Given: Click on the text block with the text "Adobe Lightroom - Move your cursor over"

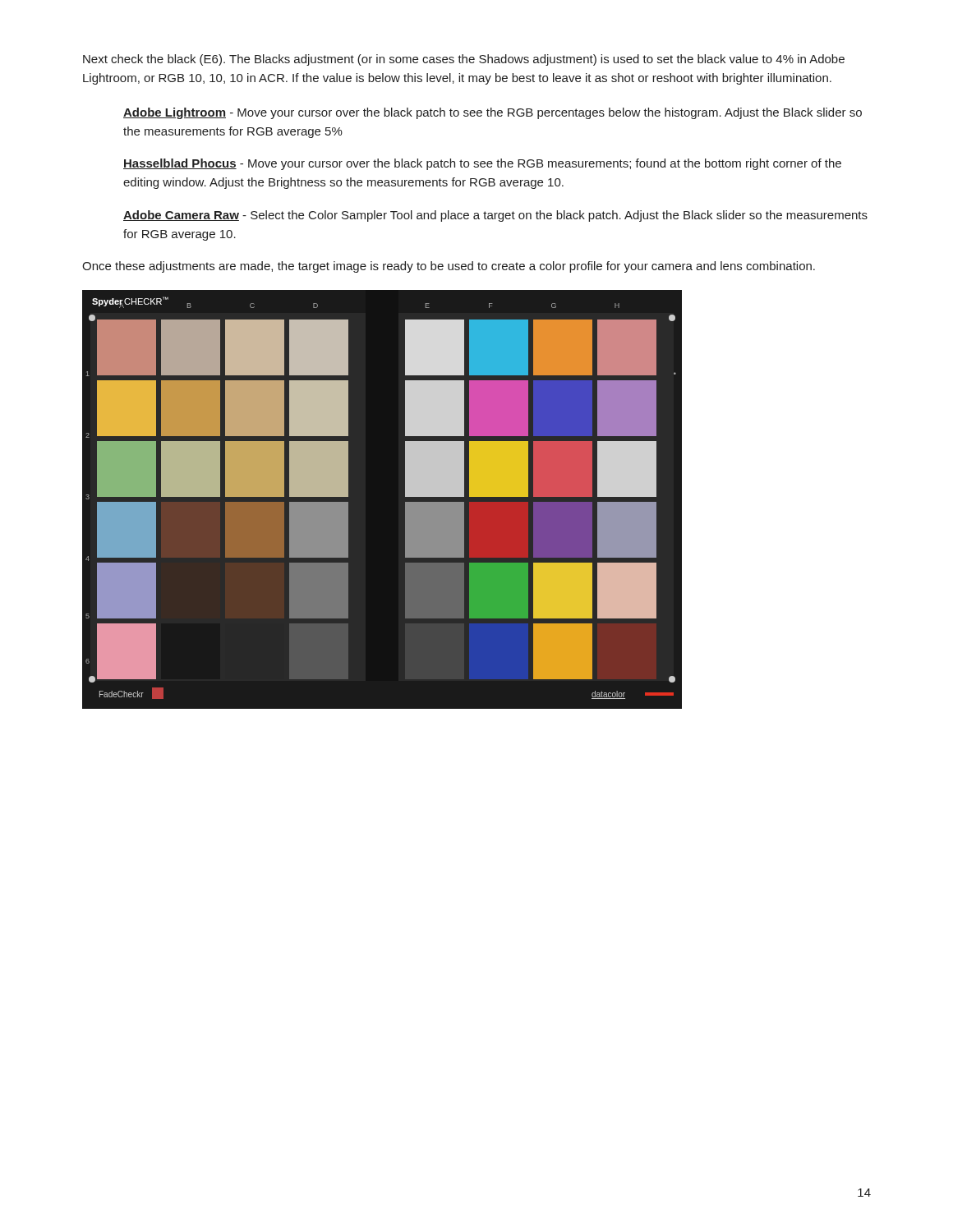Looking at the screenshot, I should (493, 121).
